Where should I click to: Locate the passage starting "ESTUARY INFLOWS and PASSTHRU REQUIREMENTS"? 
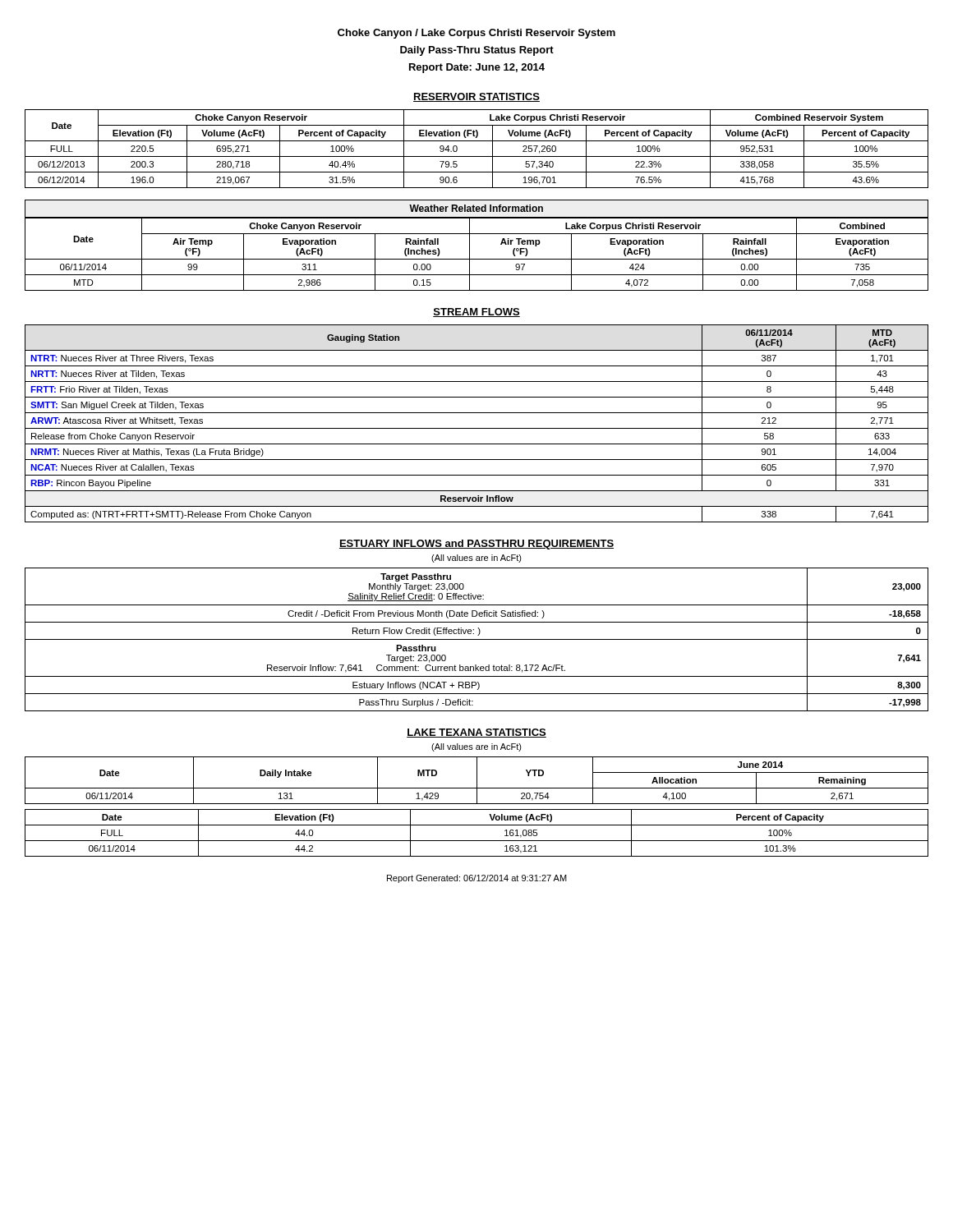[x=476, y=544]
